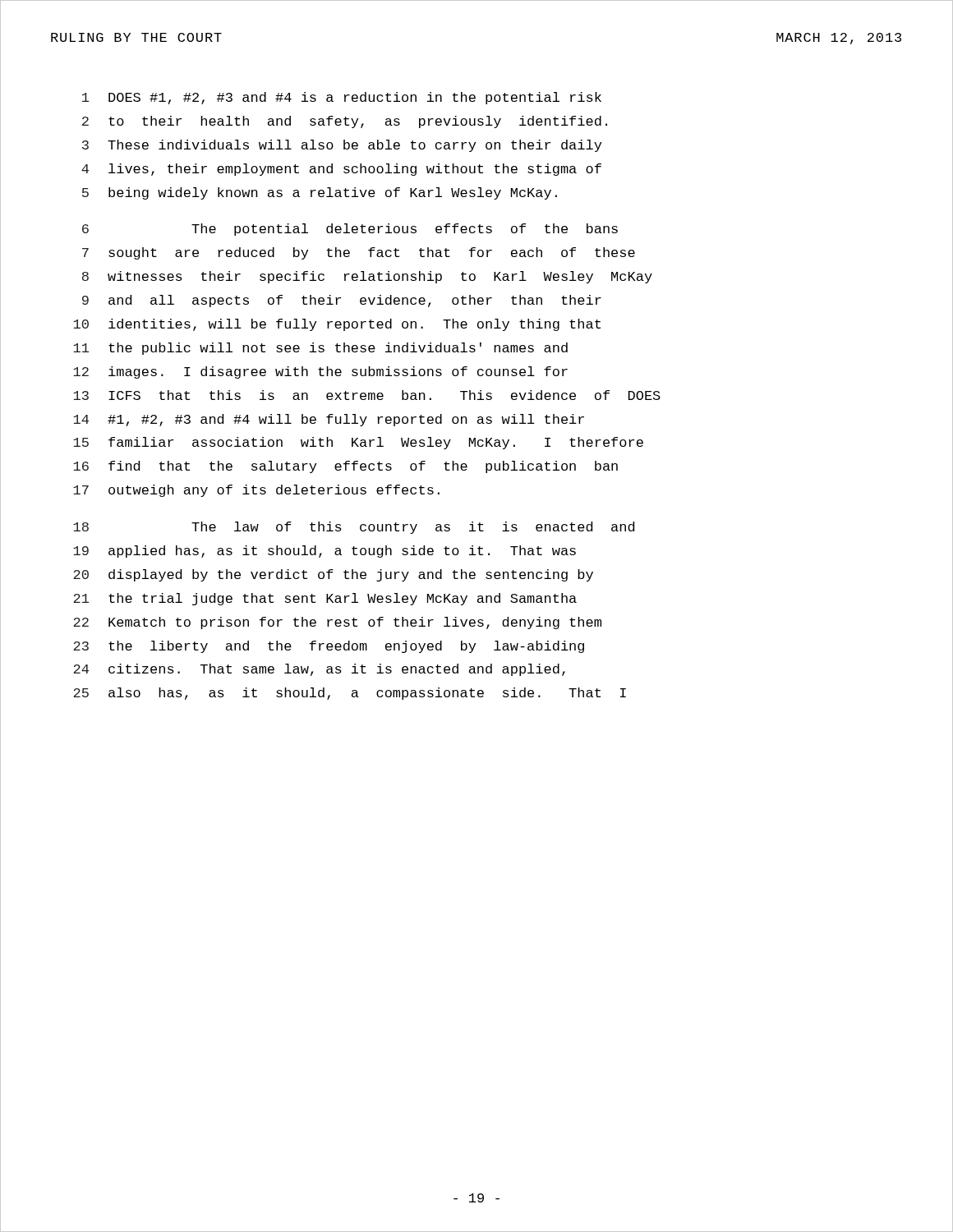953x1232 pixels.
Task: Where is the passage that starts "18 The law of this country as"?
Action: (x=476, y=612)
